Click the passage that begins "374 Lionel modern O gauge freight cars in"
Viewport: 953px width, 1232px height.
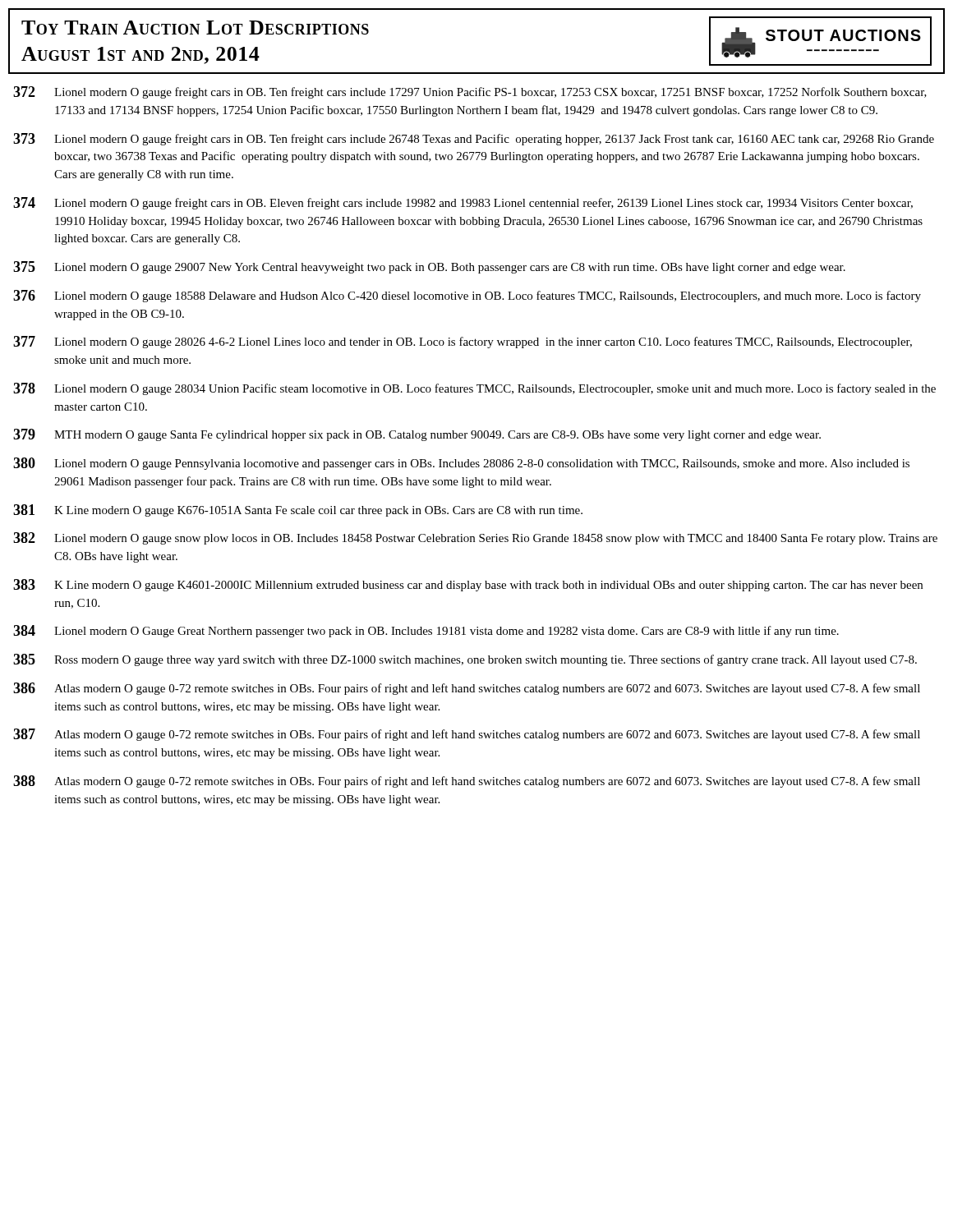click(476, 221)
